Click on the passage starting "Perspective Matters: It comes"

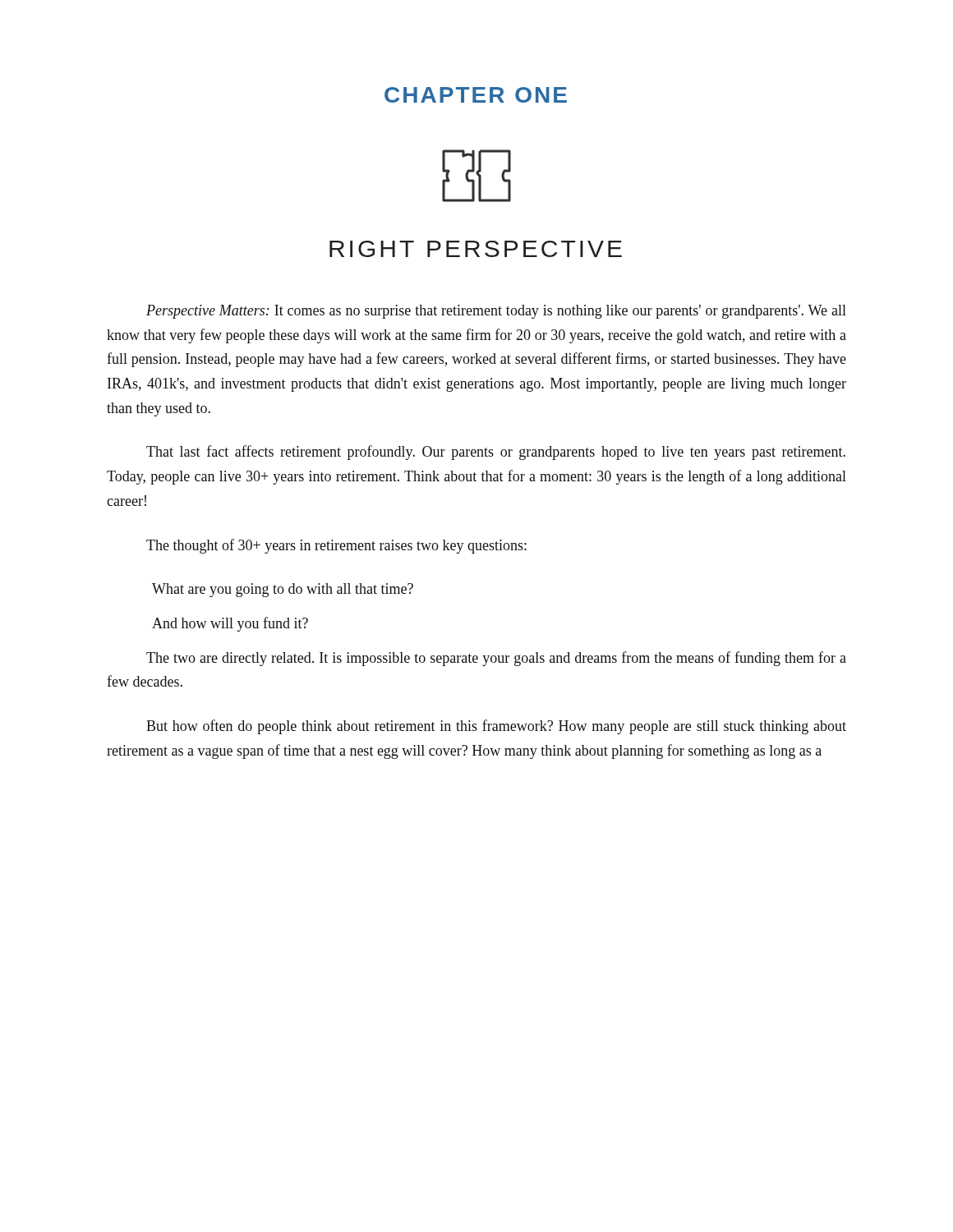476,359
